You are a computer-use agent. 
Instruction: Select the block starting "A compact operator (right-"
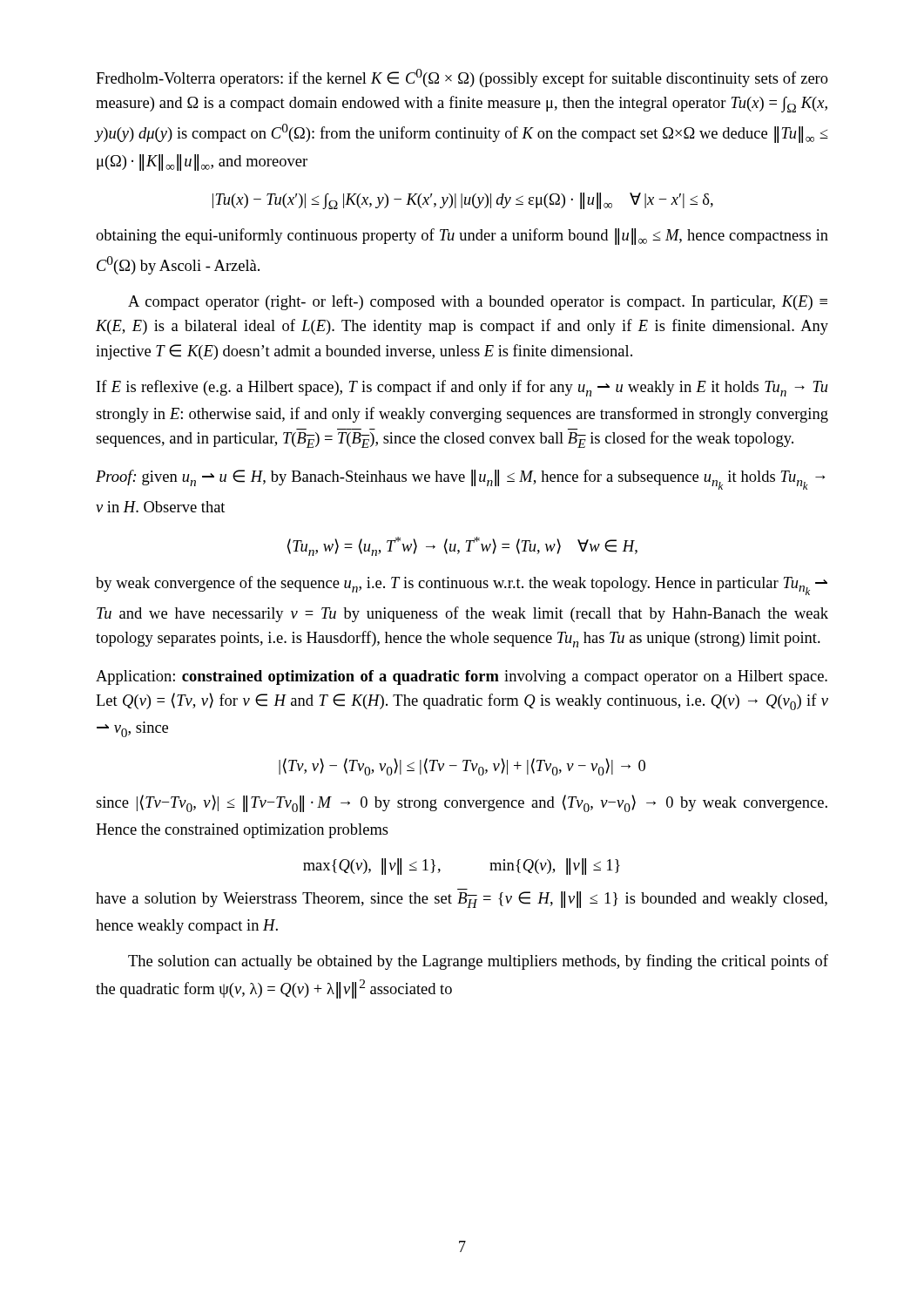click(462, 326)
